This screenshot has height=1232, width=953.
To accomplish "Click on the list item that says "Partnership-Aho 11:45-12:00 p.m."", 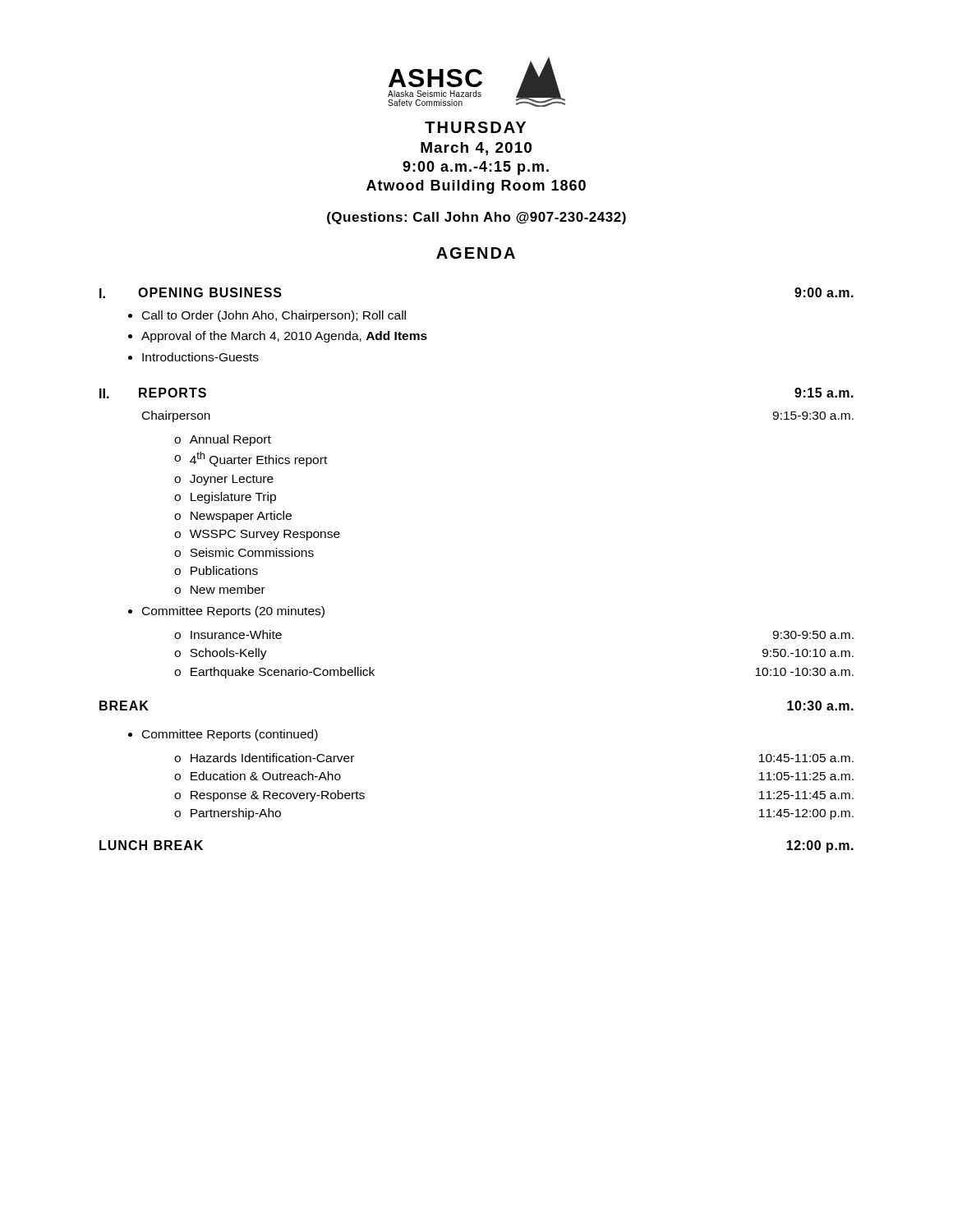I will [235, 814].
